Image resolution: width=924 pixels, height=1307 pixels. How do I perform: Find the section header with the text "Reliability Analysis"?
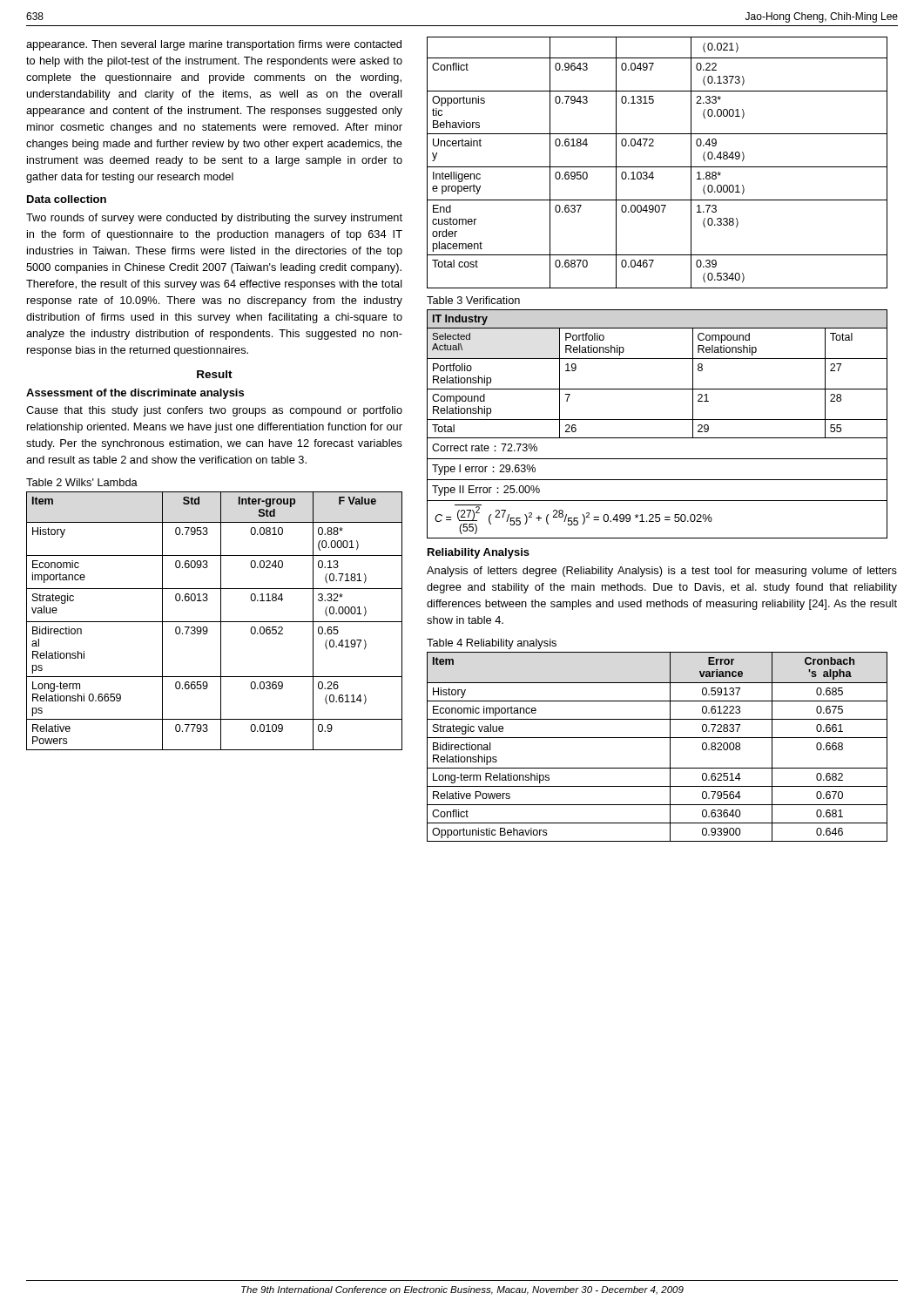(x=478, y=552)
